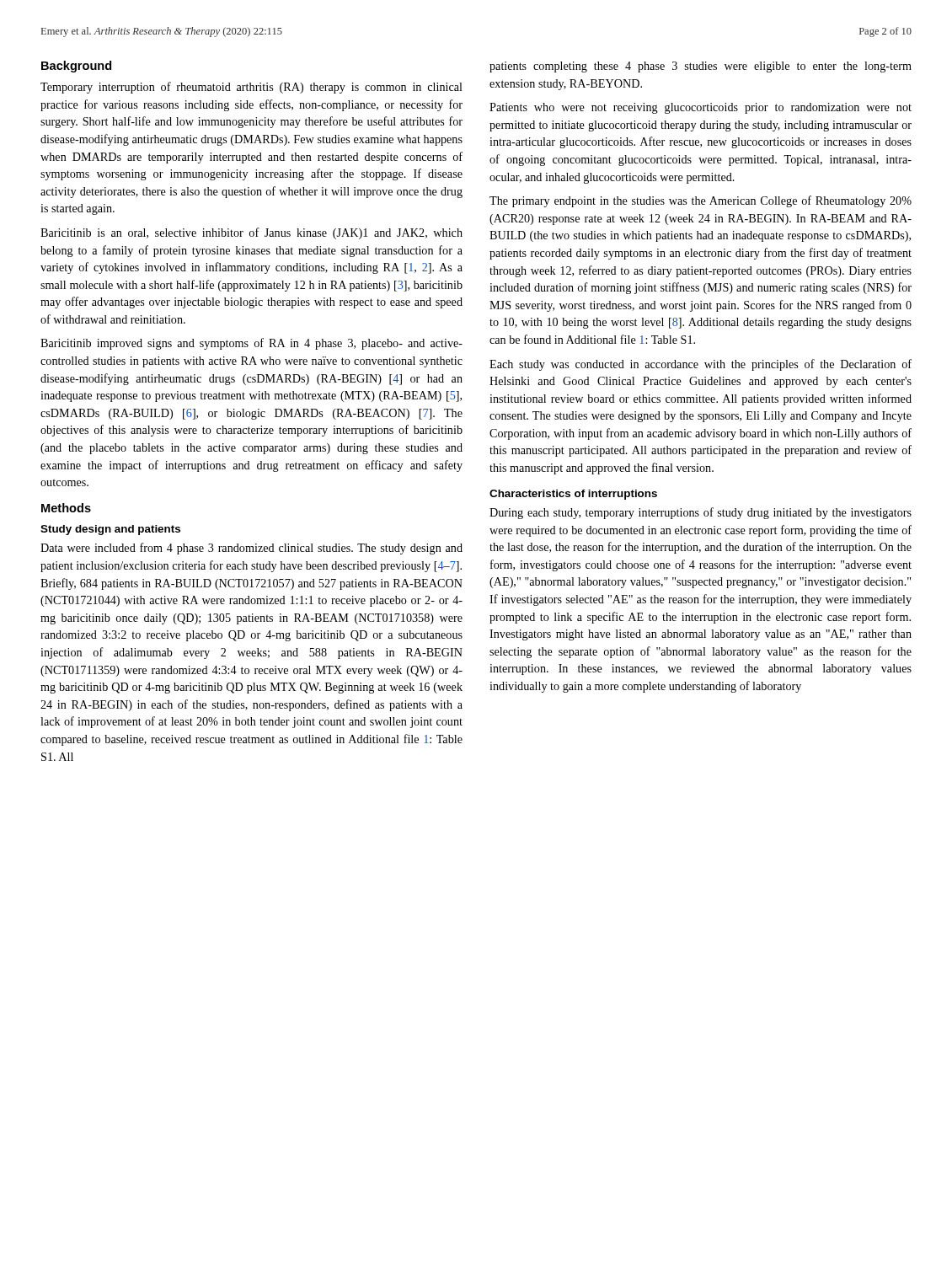Viewport: 952px width, 1264px height.
Task: Where is the passage that starts "Baricitinib improved signs and symptoms of RA in"?
Action: click(251, 413)
